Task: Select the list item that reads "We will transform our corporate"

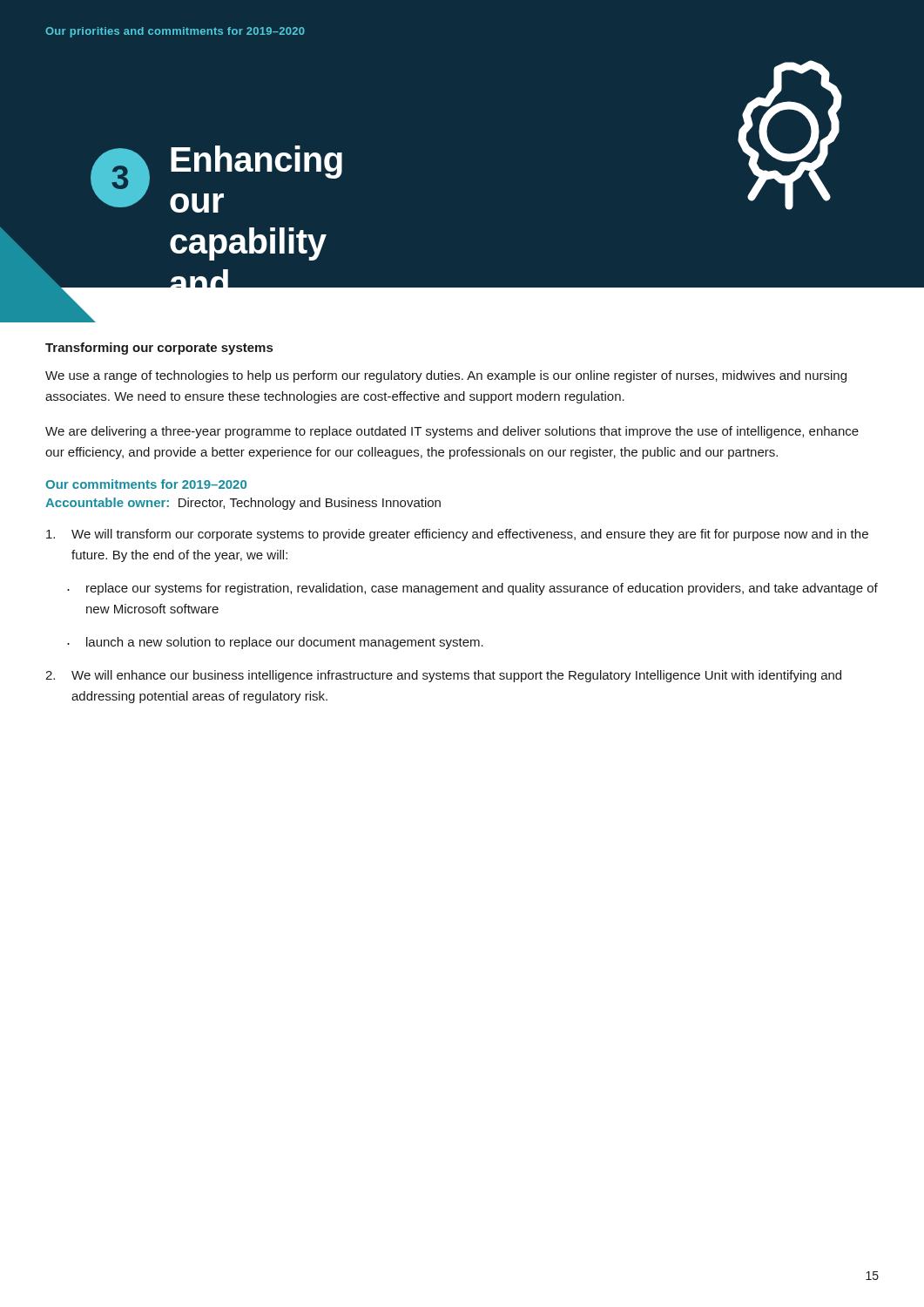Action: (457, 543)
